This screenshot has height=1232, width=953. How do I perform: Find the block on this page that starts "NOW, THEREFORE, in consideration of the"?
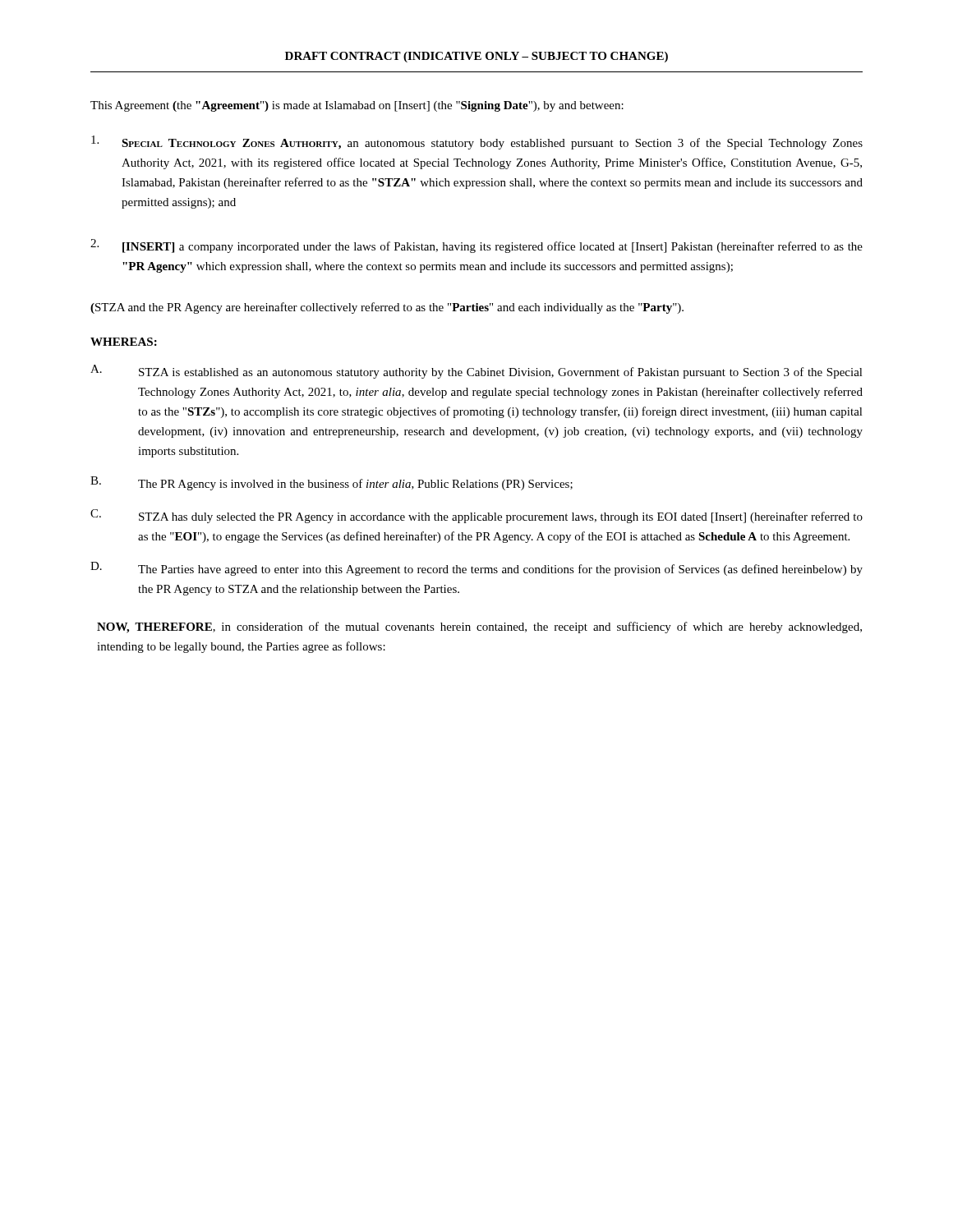(x=480, y=637)
